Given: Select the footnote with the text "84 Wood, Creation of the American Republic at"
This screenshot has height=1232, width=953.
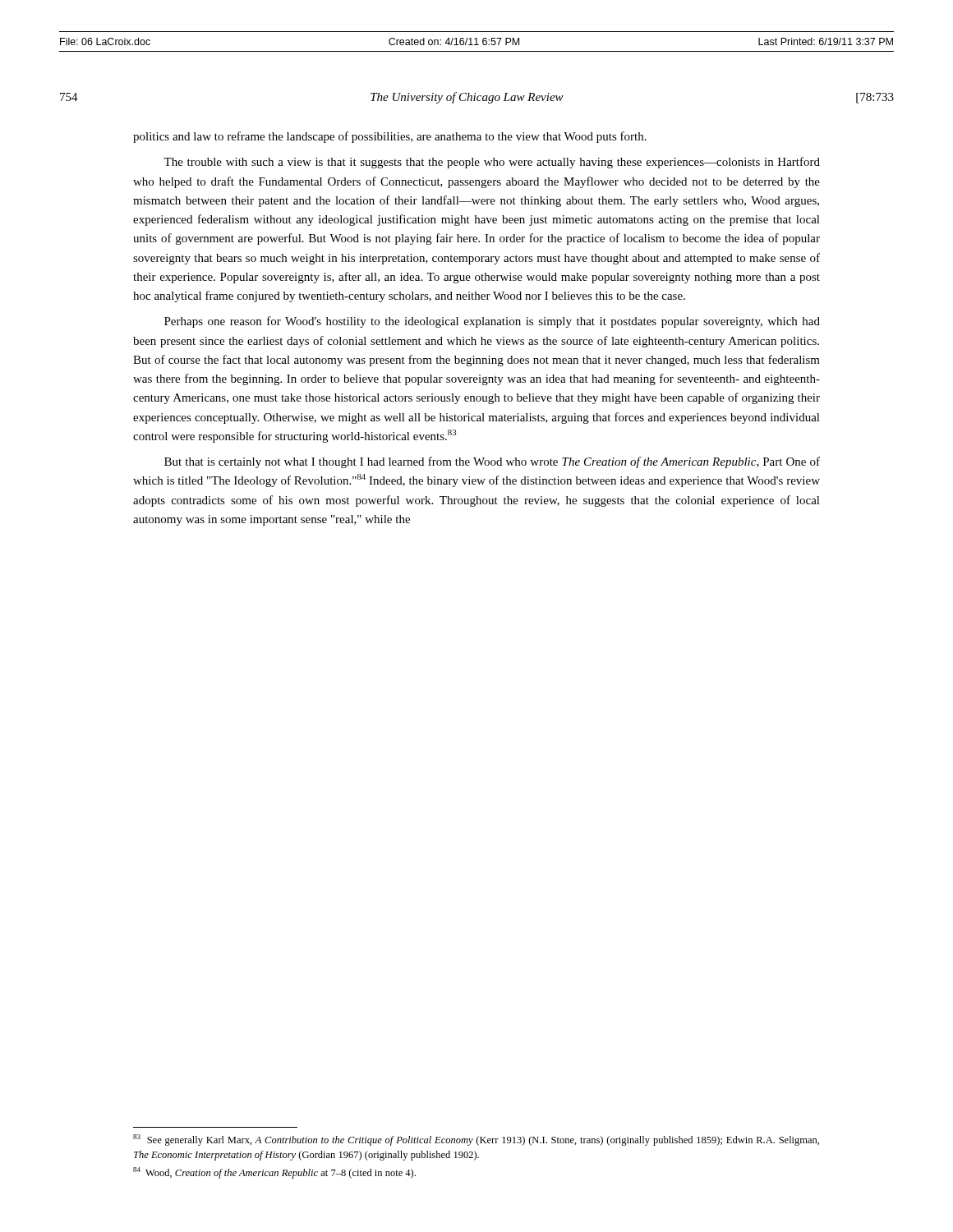Looking at the screenshot, I should click(x=274, y=1173).
